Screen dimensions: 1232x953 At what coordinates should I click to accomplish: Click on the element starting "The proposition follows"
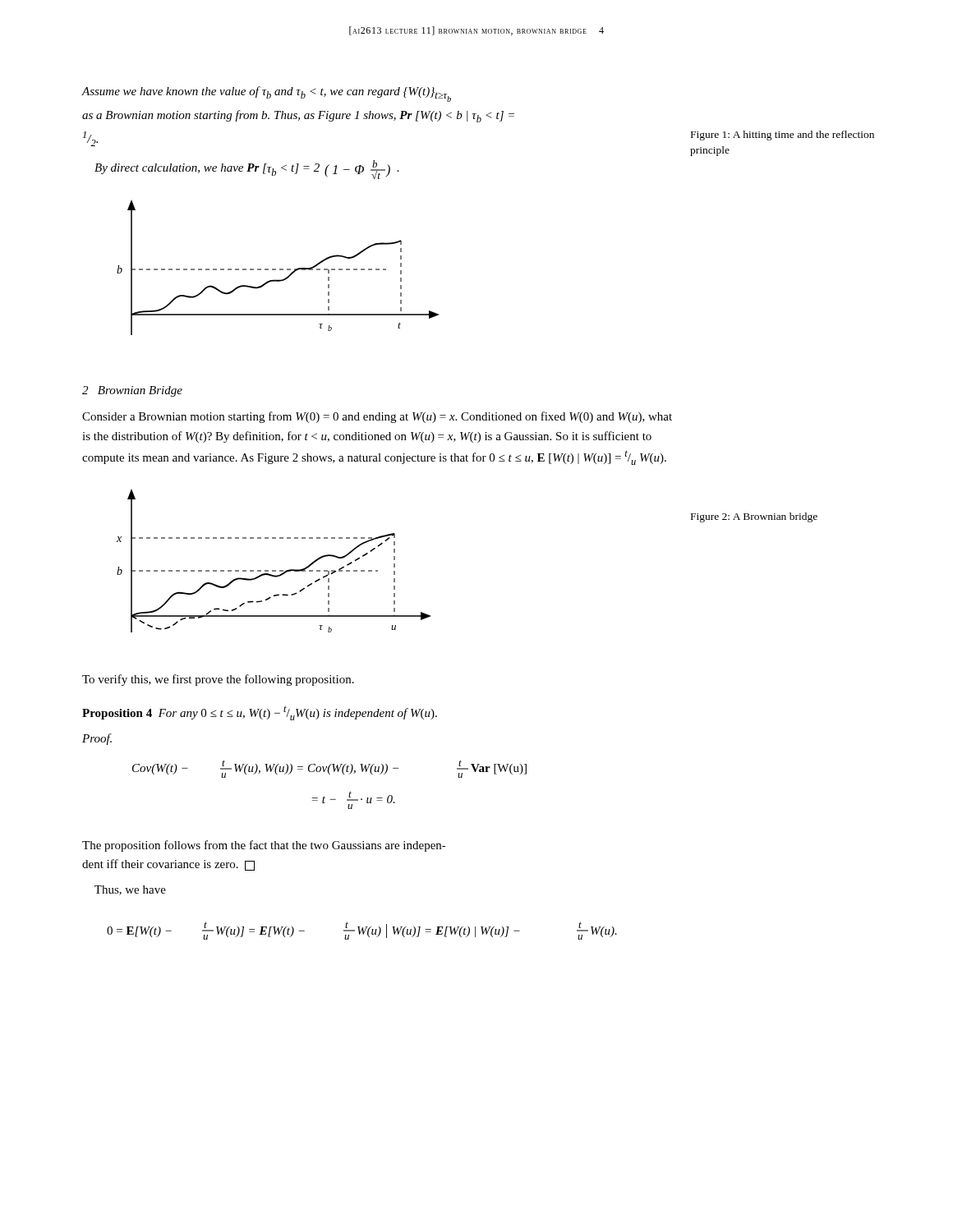tap(264, 855)
